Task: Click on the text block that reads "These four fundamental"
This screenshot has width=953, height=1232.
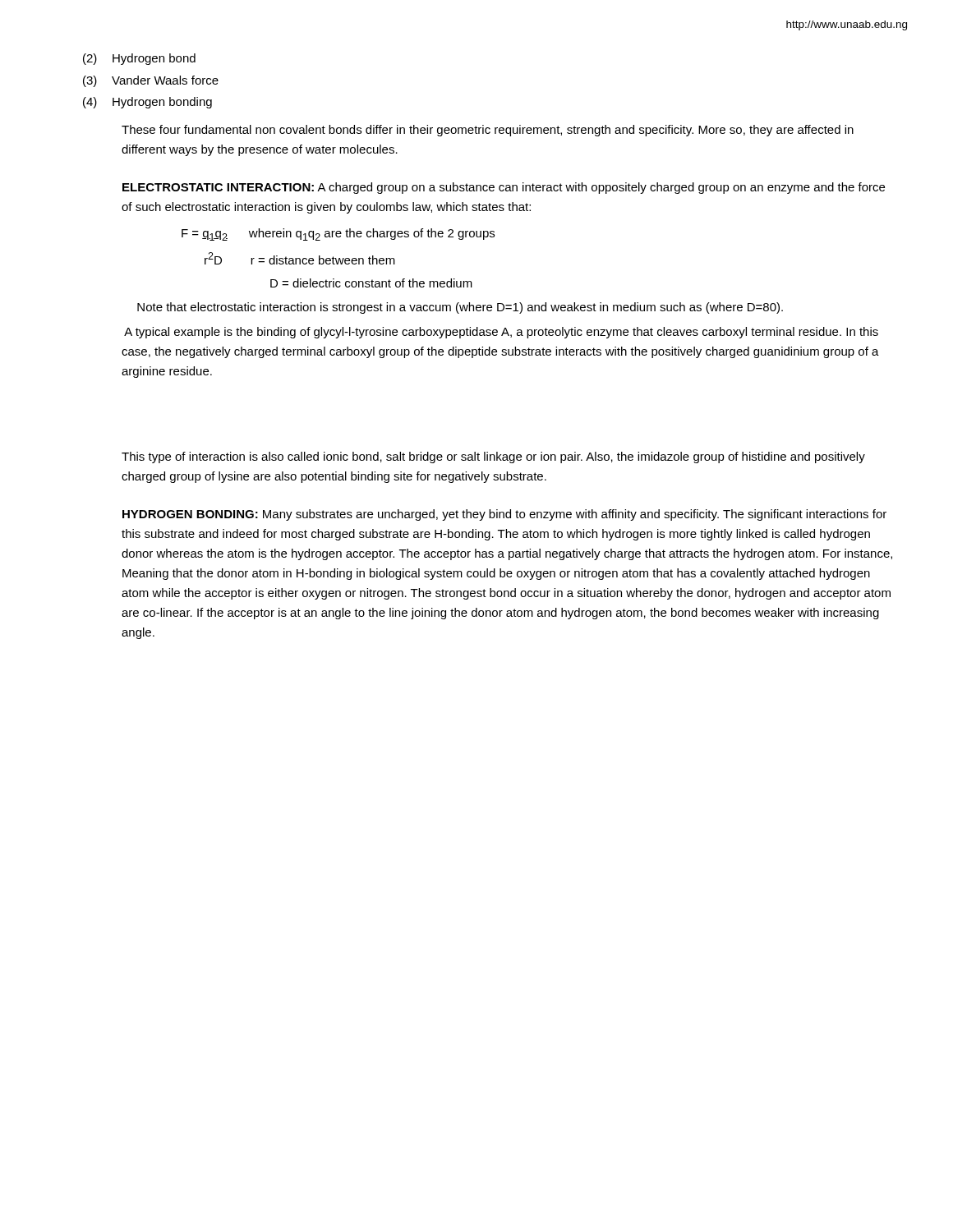Action: pos(488,139)
